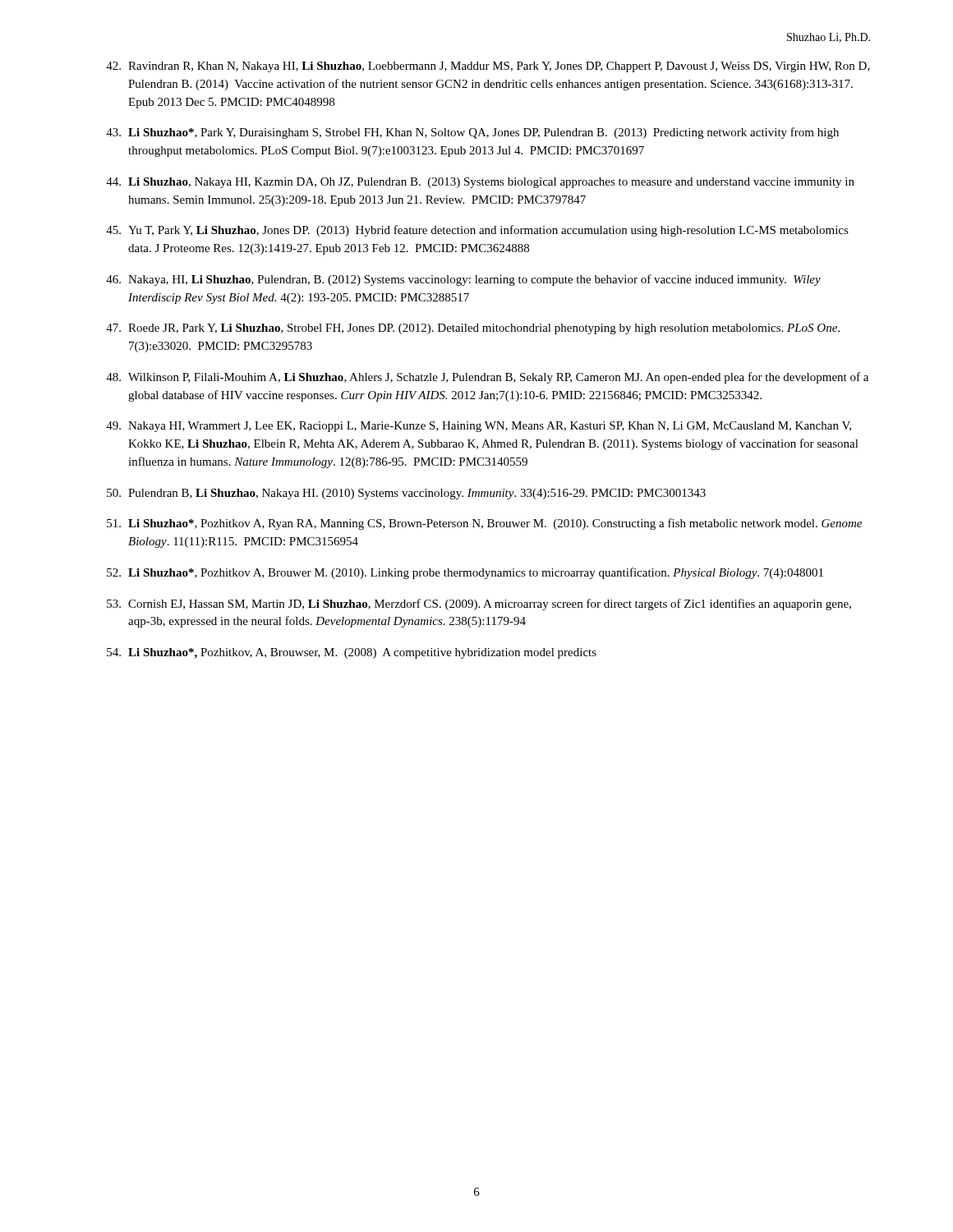Image resolution: width=953 pixels, height=1232 pixels.
Task: Point to the block beginning "53. Cornish EJ, Hassan SM, Martin JD, Li"
Action: point(476,613)
